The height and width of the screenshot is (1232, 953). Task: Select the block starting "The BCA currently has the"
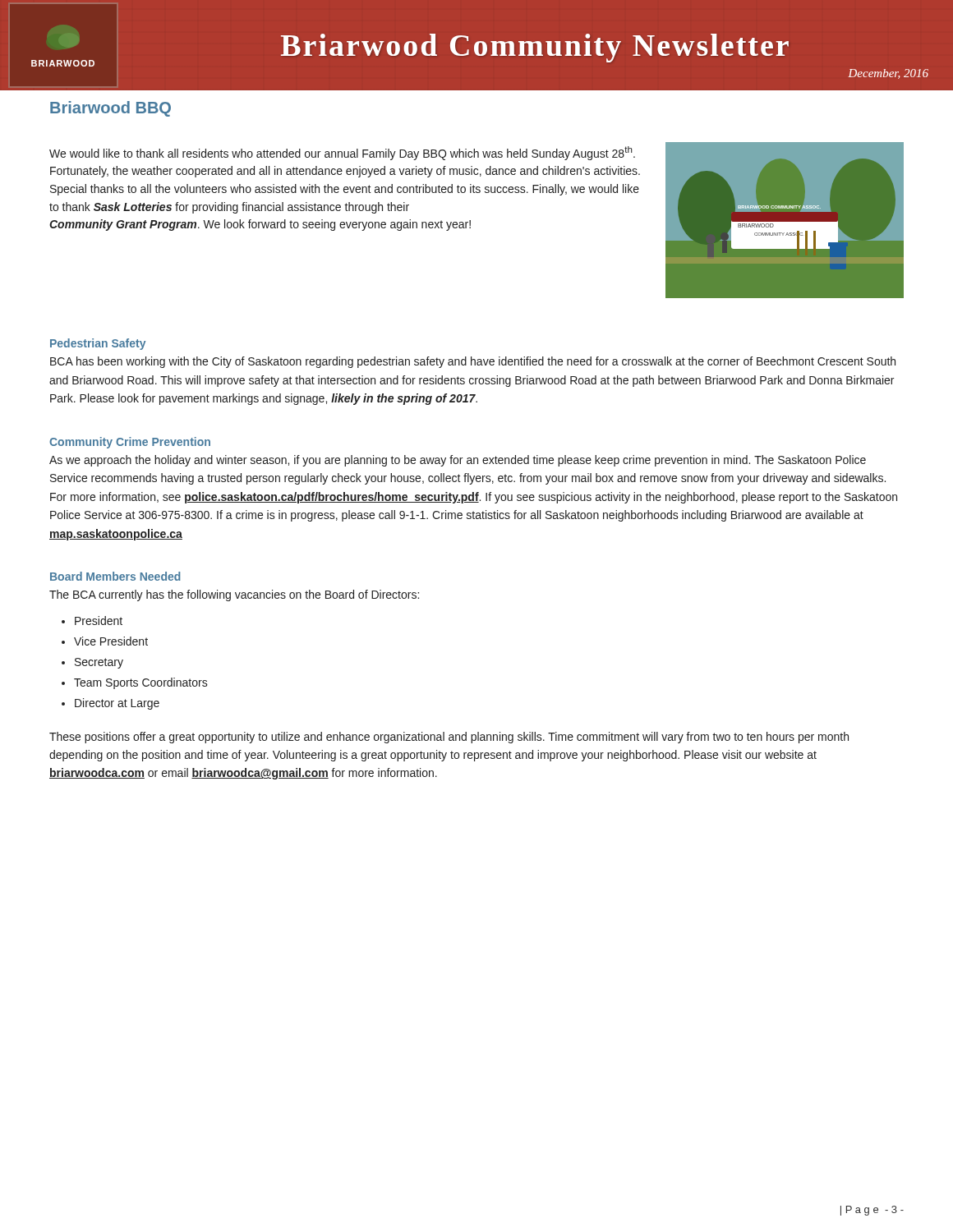coord(234,595)
